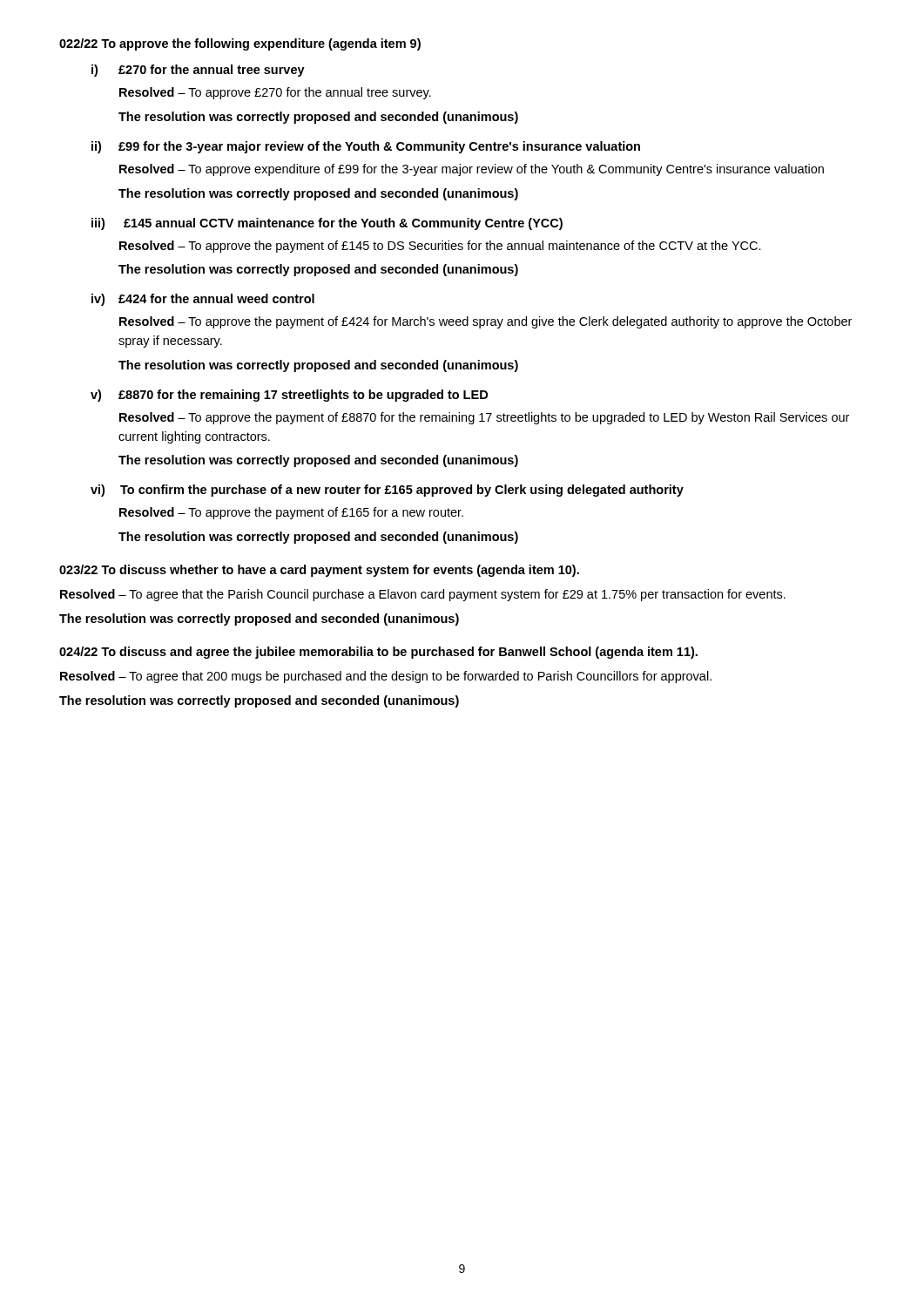This screenshot has width=924, height=1307.
Task: Point to the text starting "vi) To confirm the purchase of"
Action: (387, 490)
